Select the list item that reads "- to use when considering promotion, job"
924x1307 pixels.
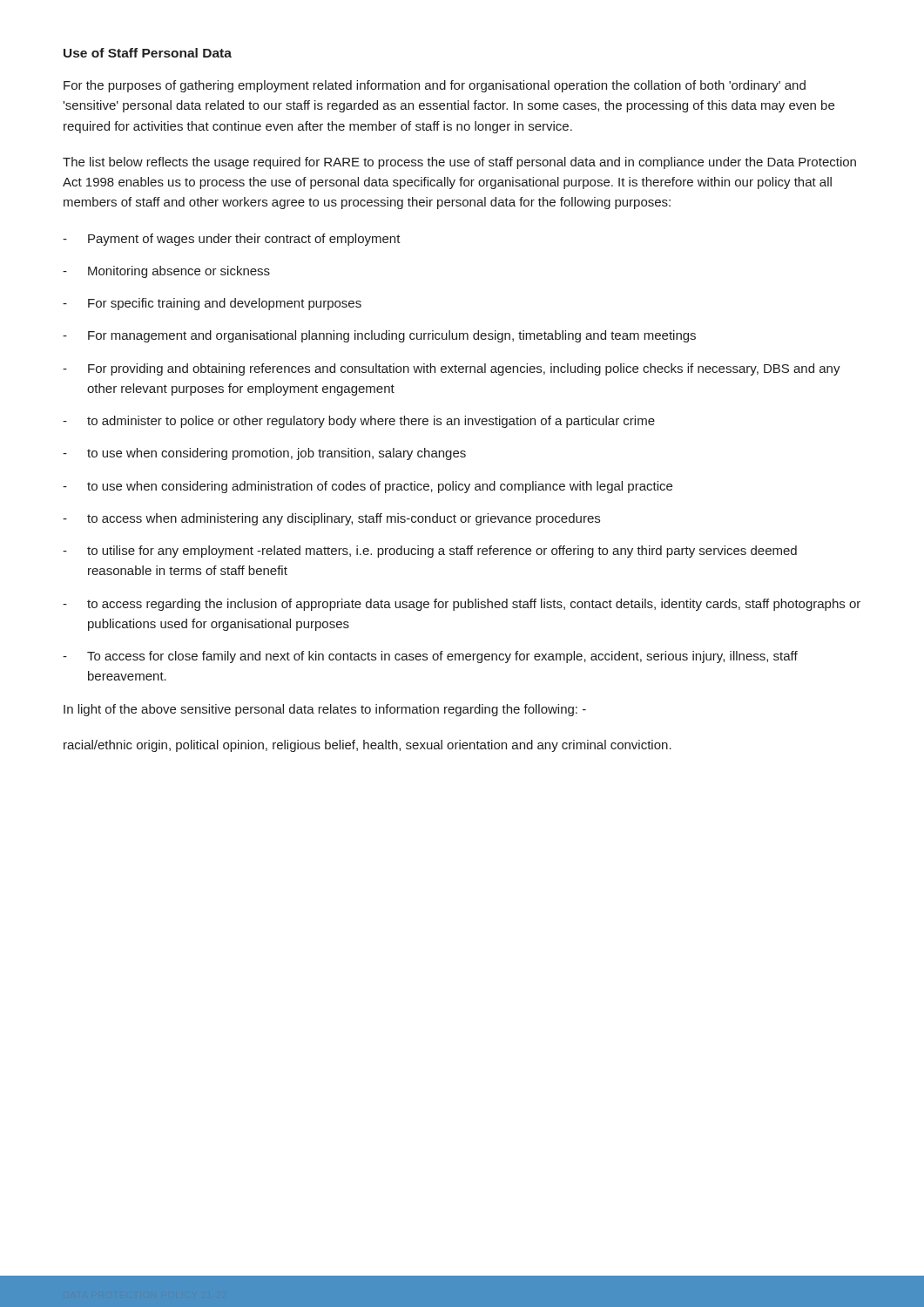click(462, 453)
